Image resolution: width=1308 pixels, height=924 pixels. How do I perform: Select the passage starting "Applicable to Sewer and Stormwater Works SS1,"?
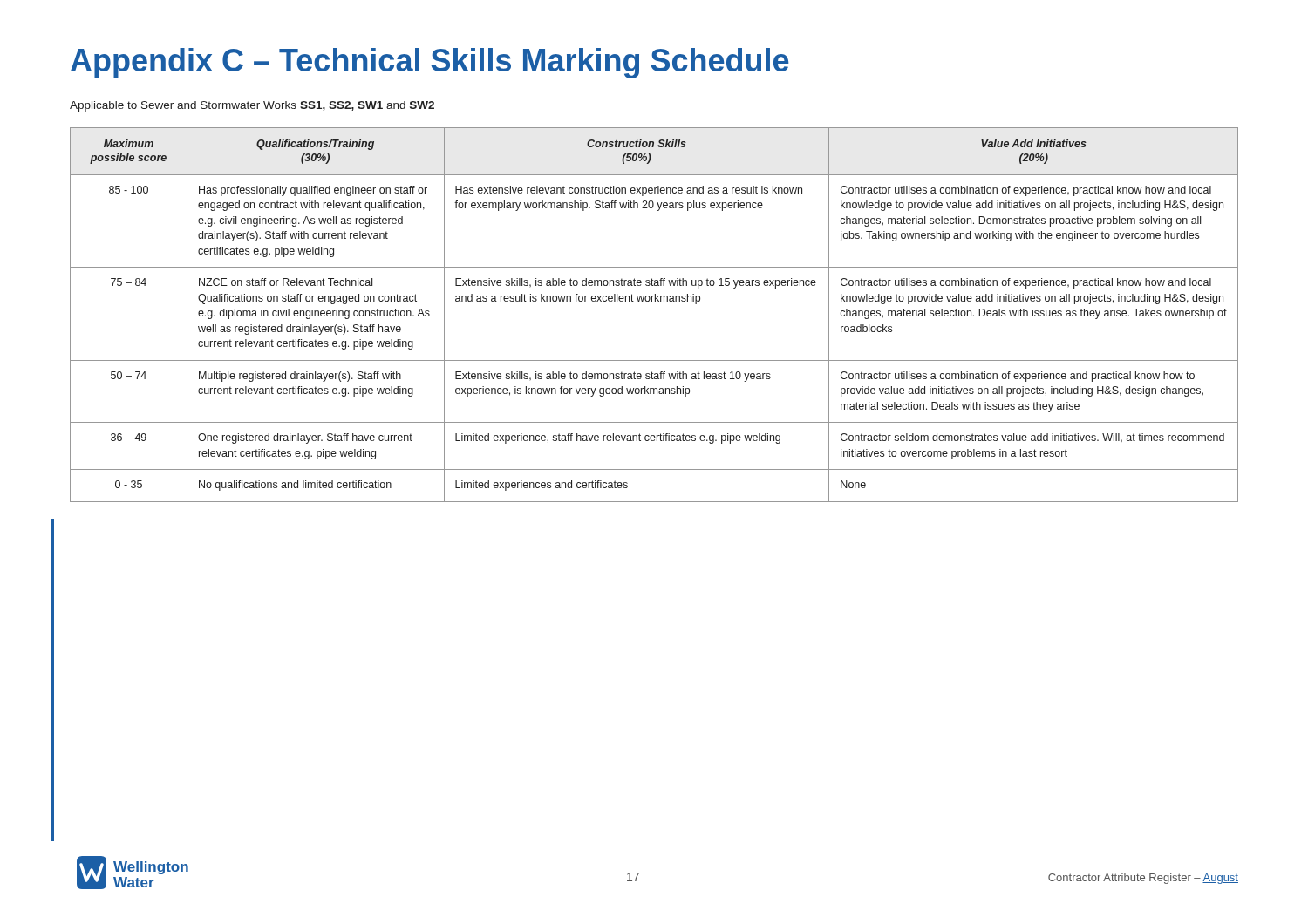point(252,105)
